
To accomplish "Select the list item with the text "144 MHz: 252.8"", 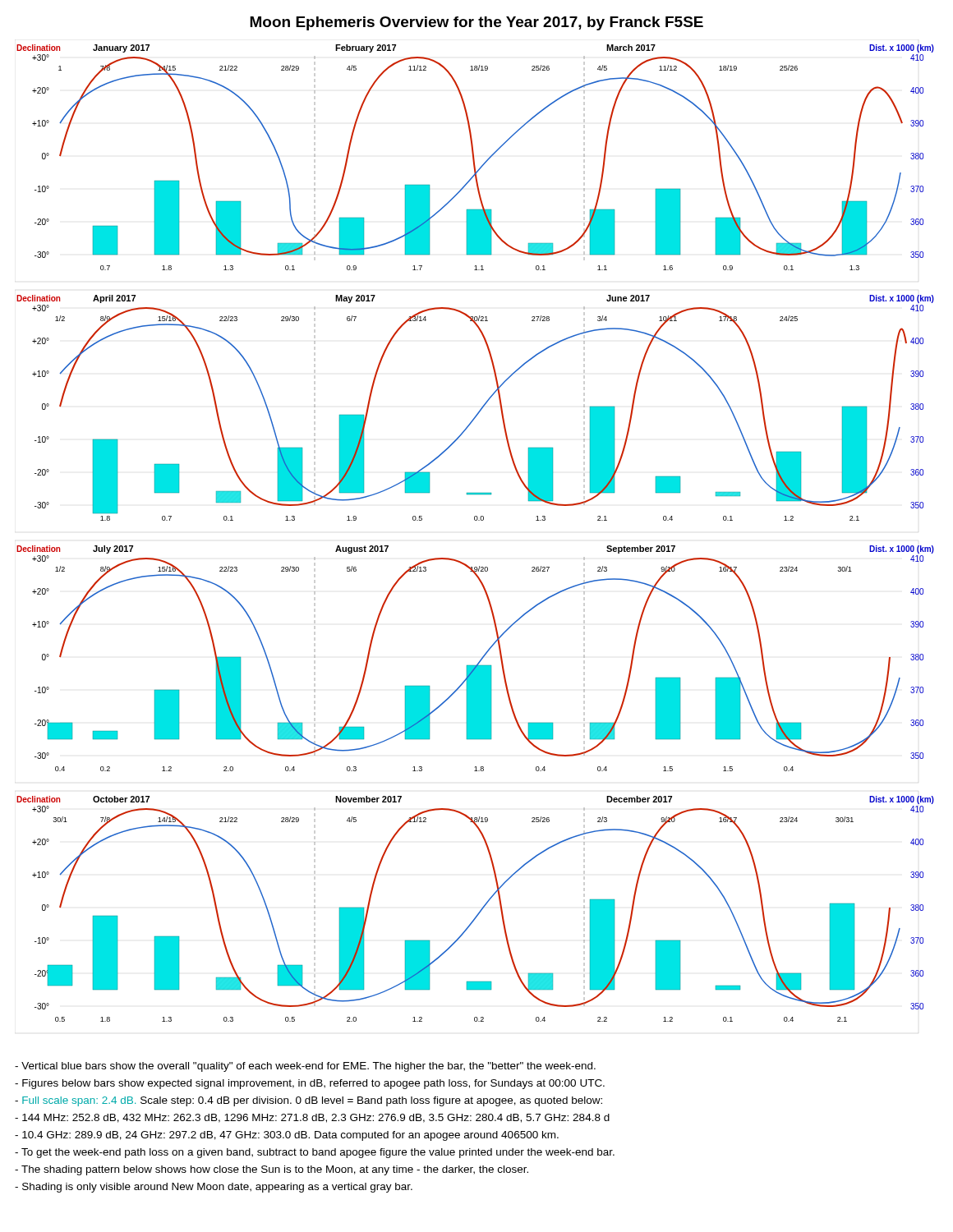I will tap(312, 1117).
